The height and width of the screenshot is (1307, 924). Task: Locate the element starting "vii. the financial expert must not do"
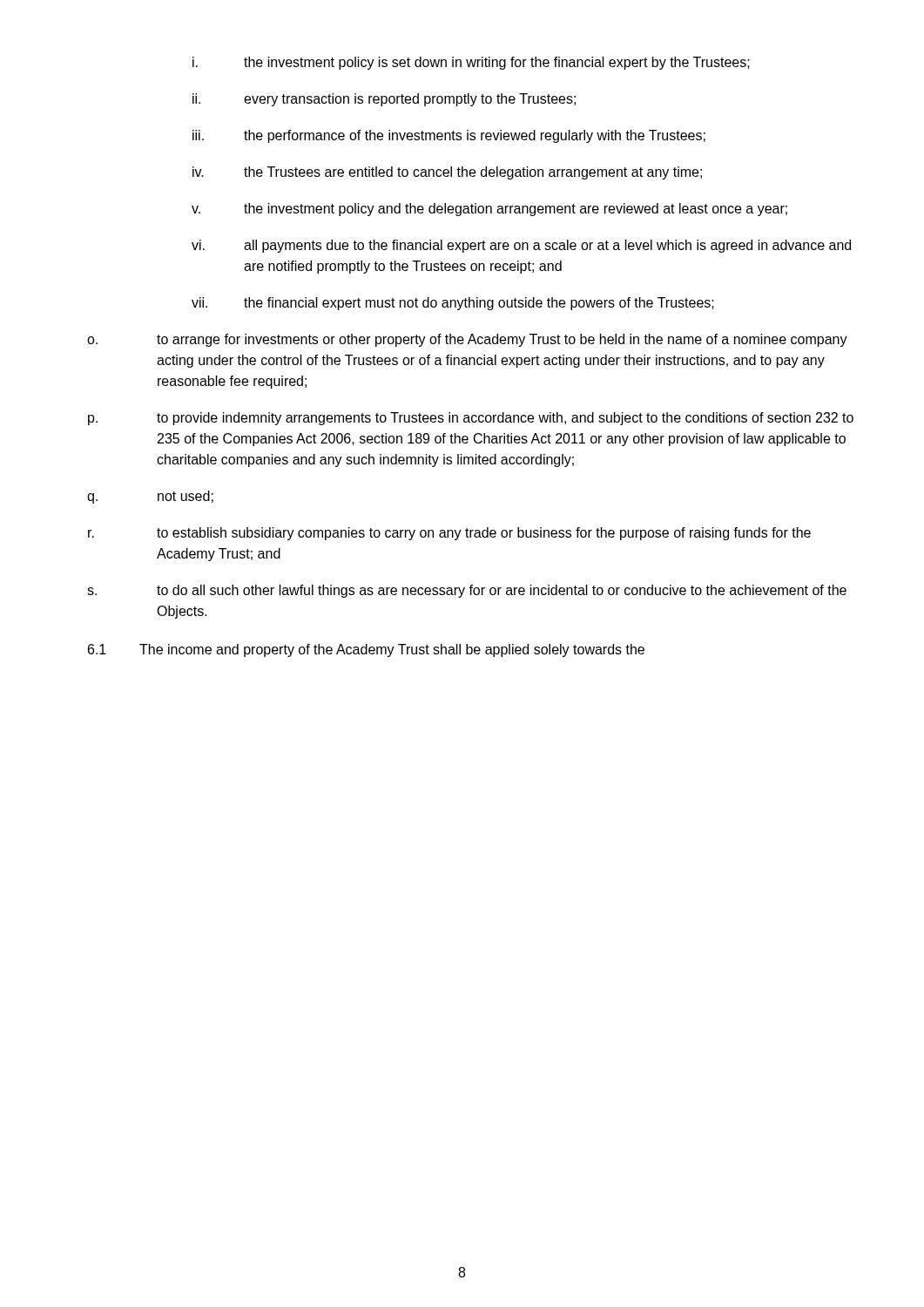pos(523,303)
